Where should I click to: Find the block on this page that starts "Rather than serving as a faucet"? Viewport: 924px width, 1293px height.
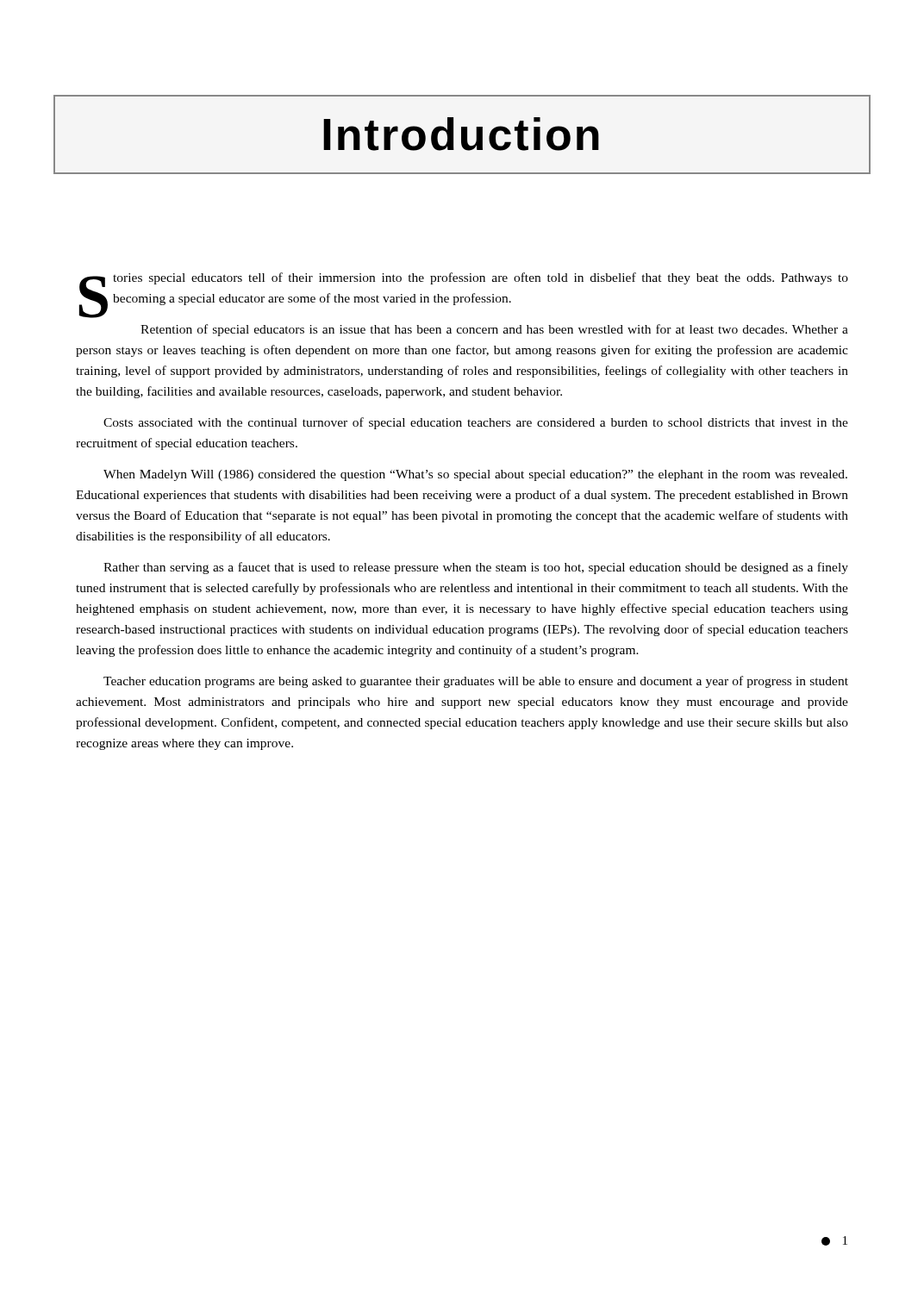[462, 608]
